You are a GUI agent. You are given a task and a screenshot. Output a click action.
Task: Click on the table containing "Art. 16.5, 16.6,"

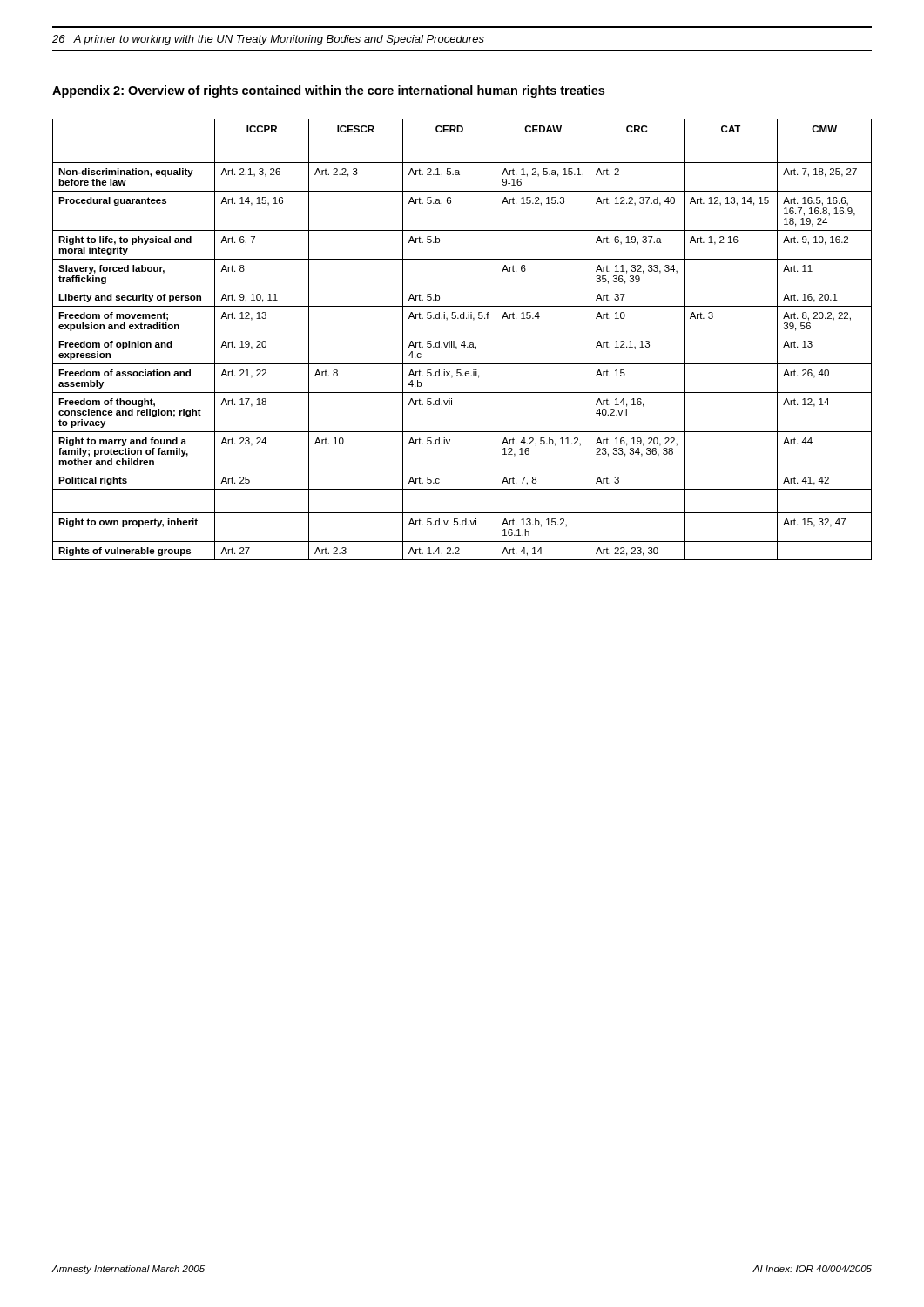click(462, 339)
